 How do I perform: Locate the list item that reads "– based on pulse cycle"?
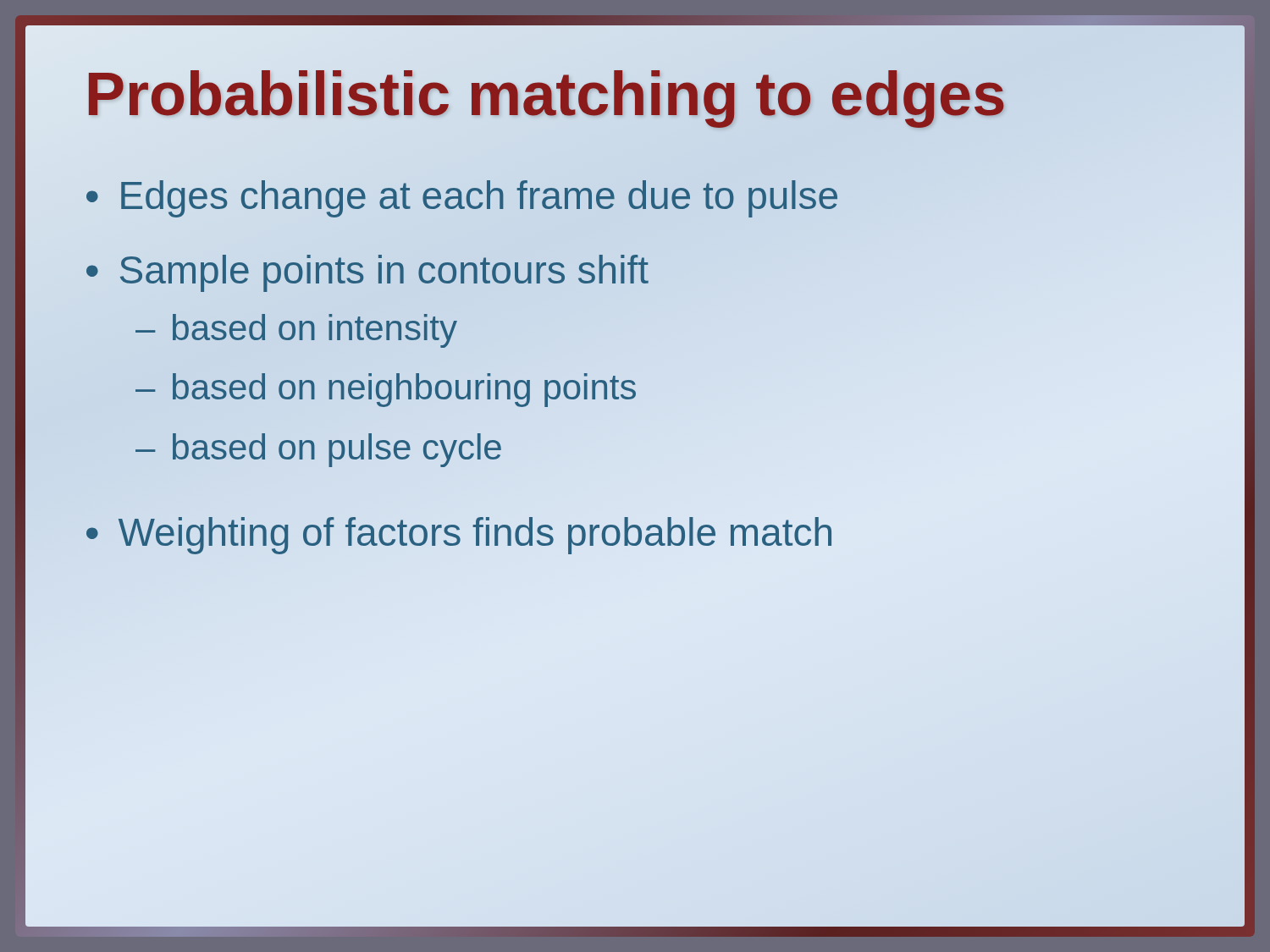click(319, 448)
